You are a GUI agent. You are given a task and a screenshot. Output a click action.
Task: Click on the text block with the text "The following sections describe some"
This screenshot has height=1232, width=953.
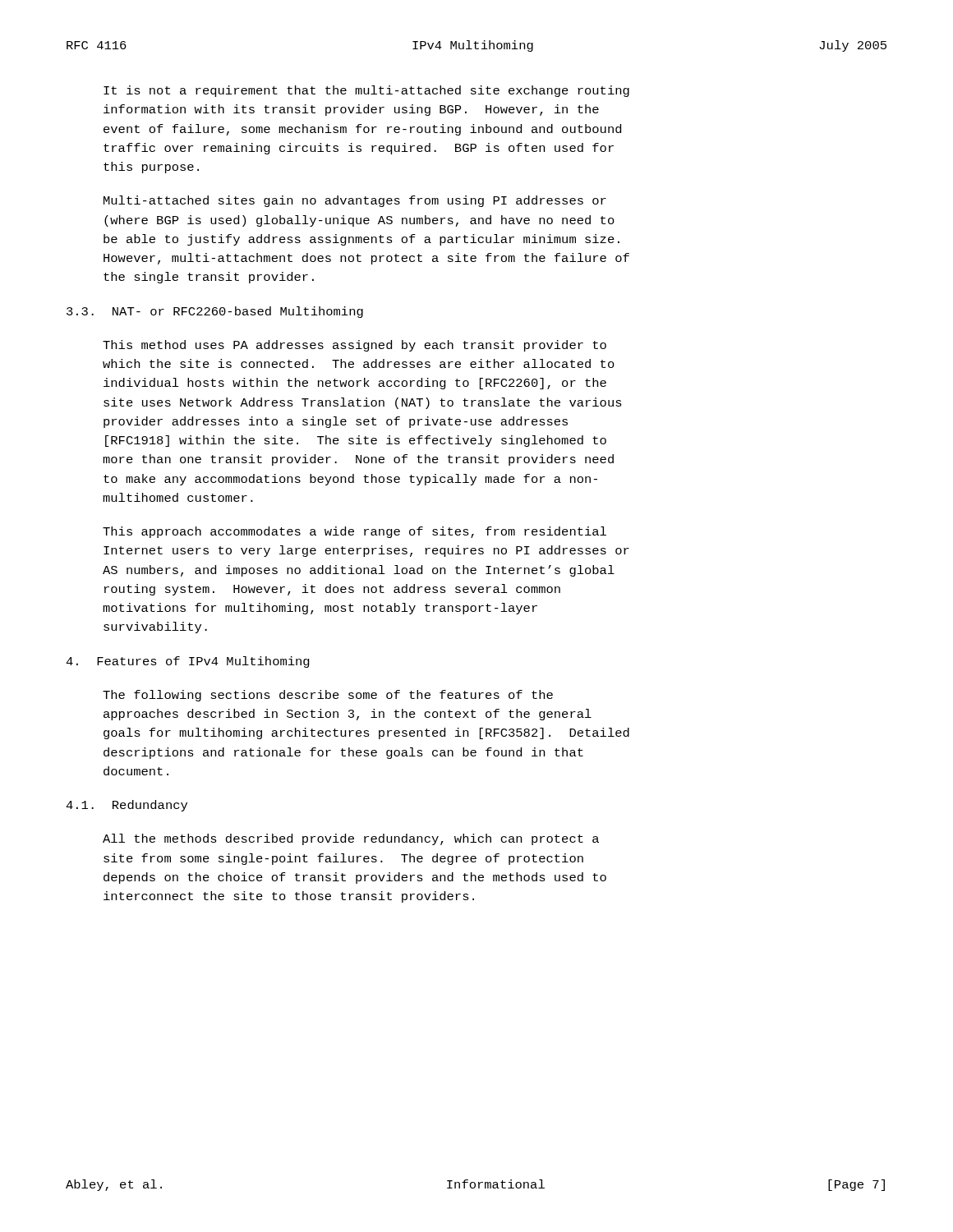[x=366, y=734]
